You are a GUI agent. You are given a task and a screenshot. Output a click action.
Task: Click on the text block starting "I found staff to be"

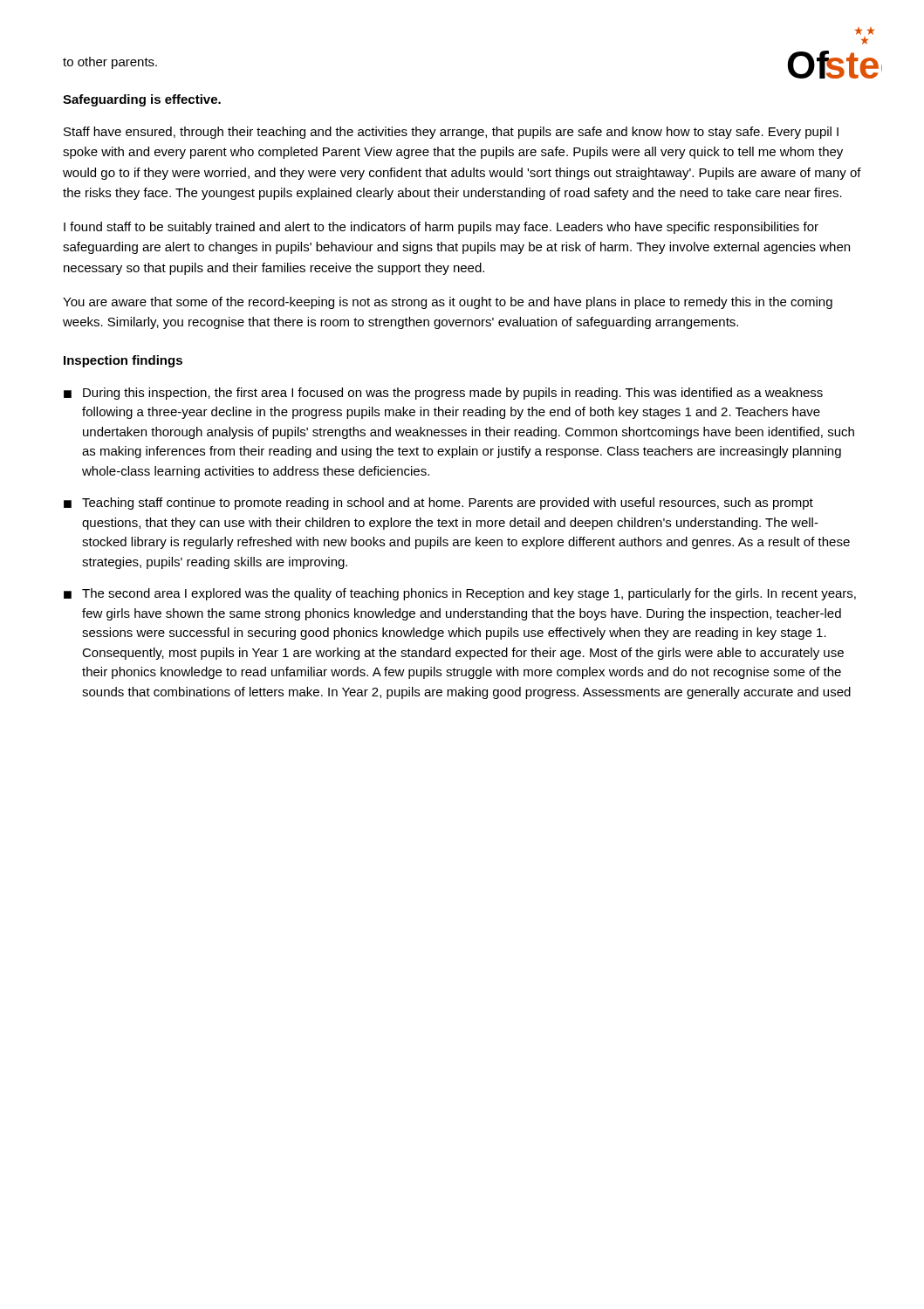pyautogui.click(x=457, y=247)
